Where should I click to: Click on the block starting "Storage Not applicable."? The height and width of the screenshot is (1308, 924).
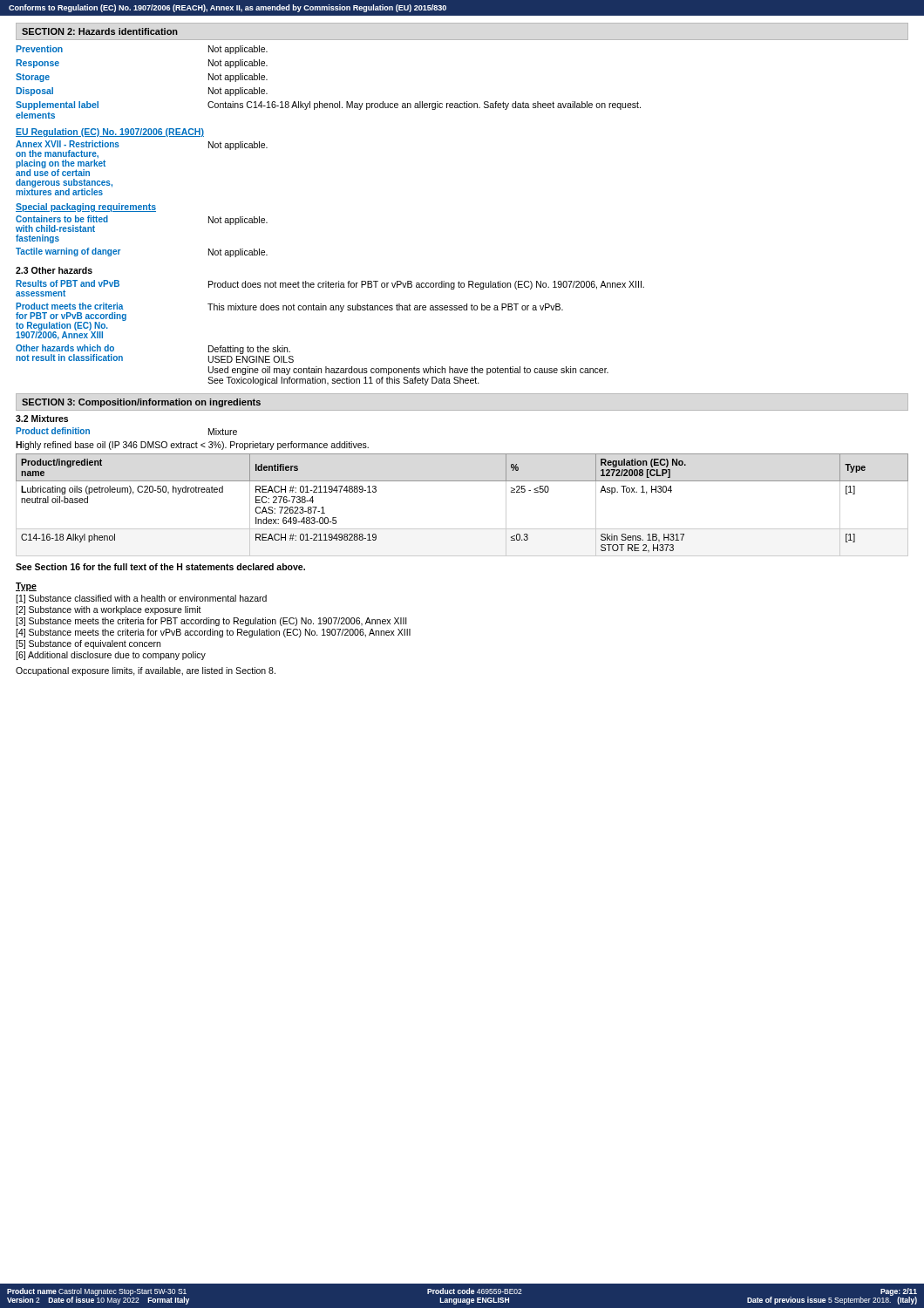[32, 77]
